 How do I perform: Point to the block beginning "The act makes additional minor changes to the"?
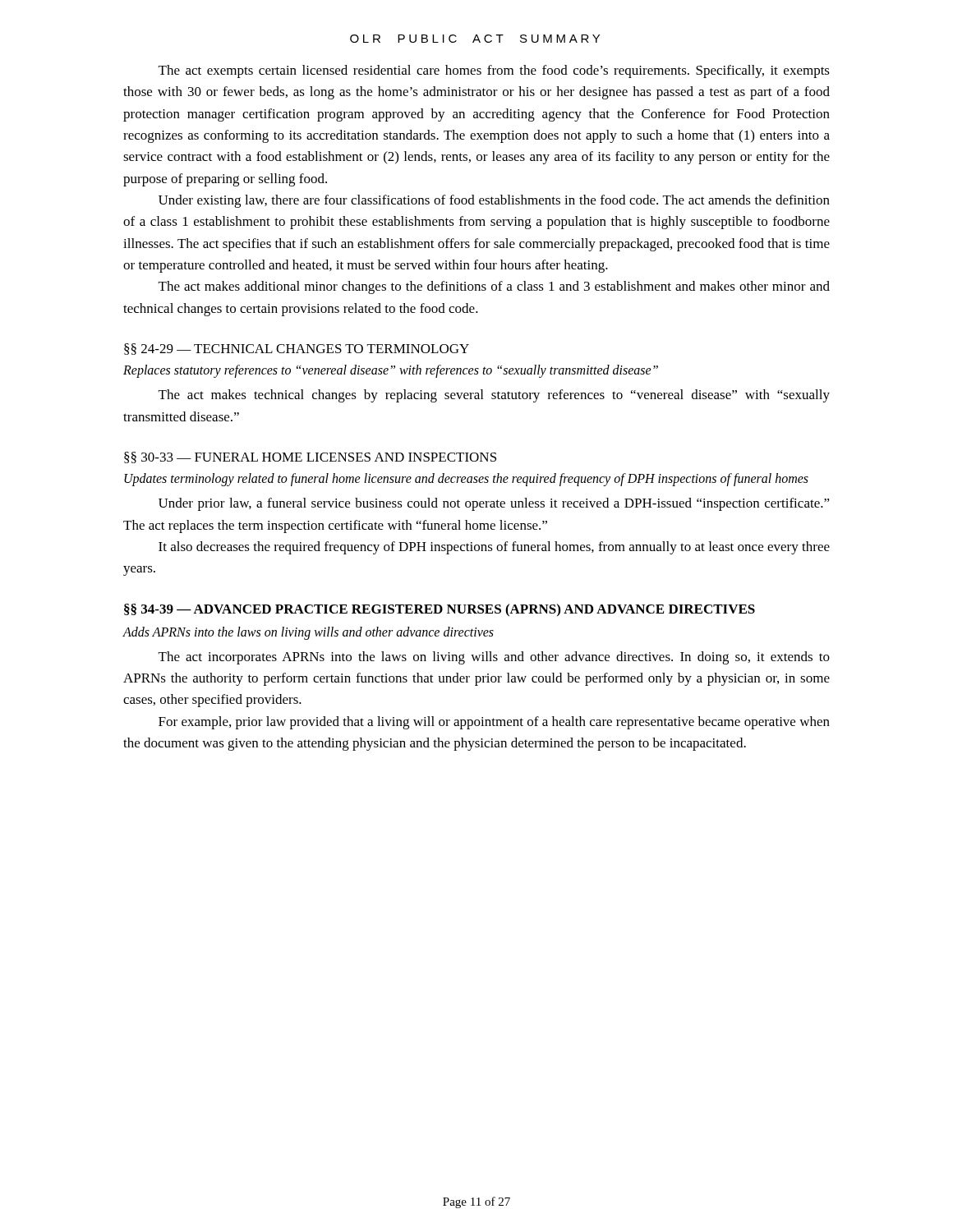[476, 298]
